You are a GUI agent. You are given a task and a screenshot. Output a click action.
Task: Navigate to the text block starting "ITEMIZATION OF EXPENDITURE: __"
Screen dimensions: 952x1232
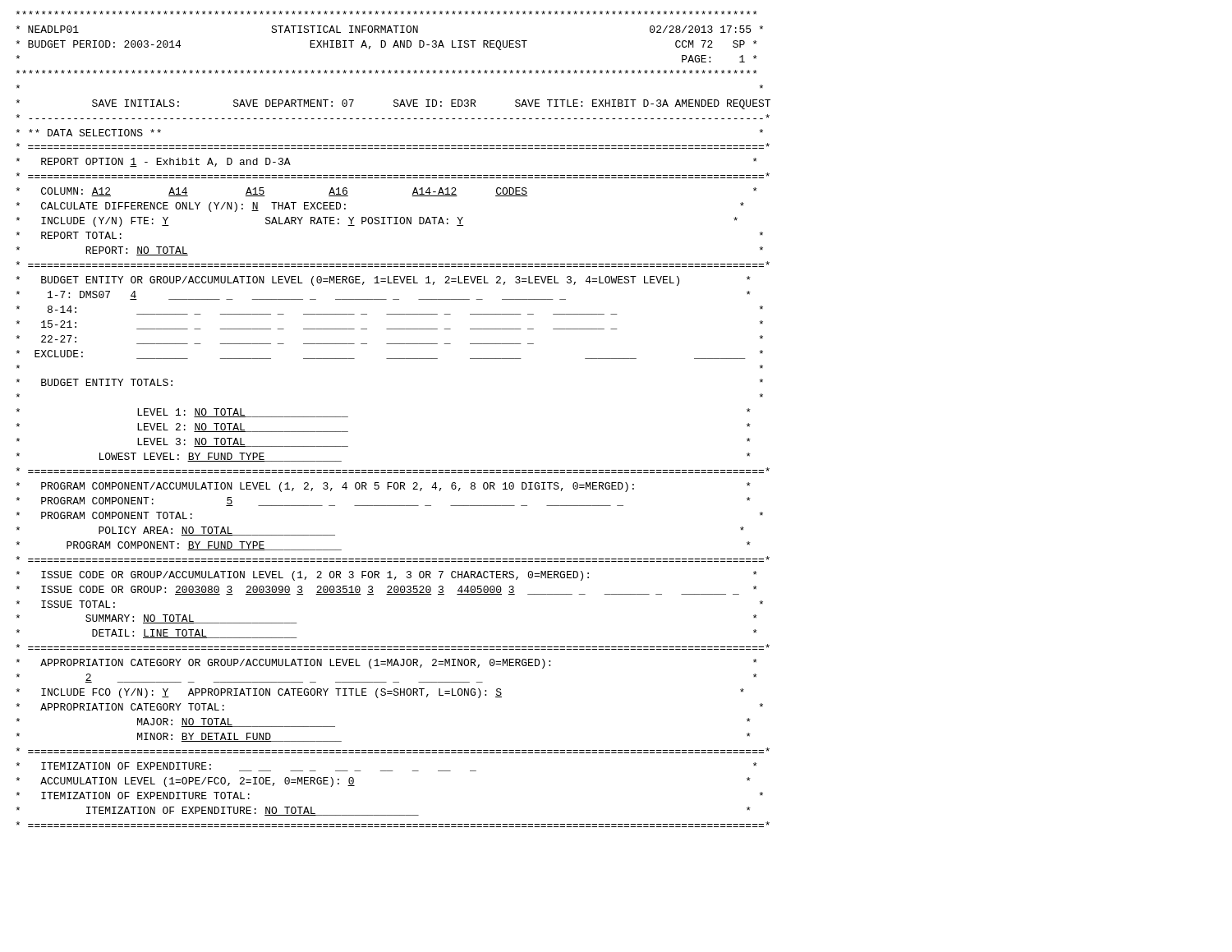(386, 767)
